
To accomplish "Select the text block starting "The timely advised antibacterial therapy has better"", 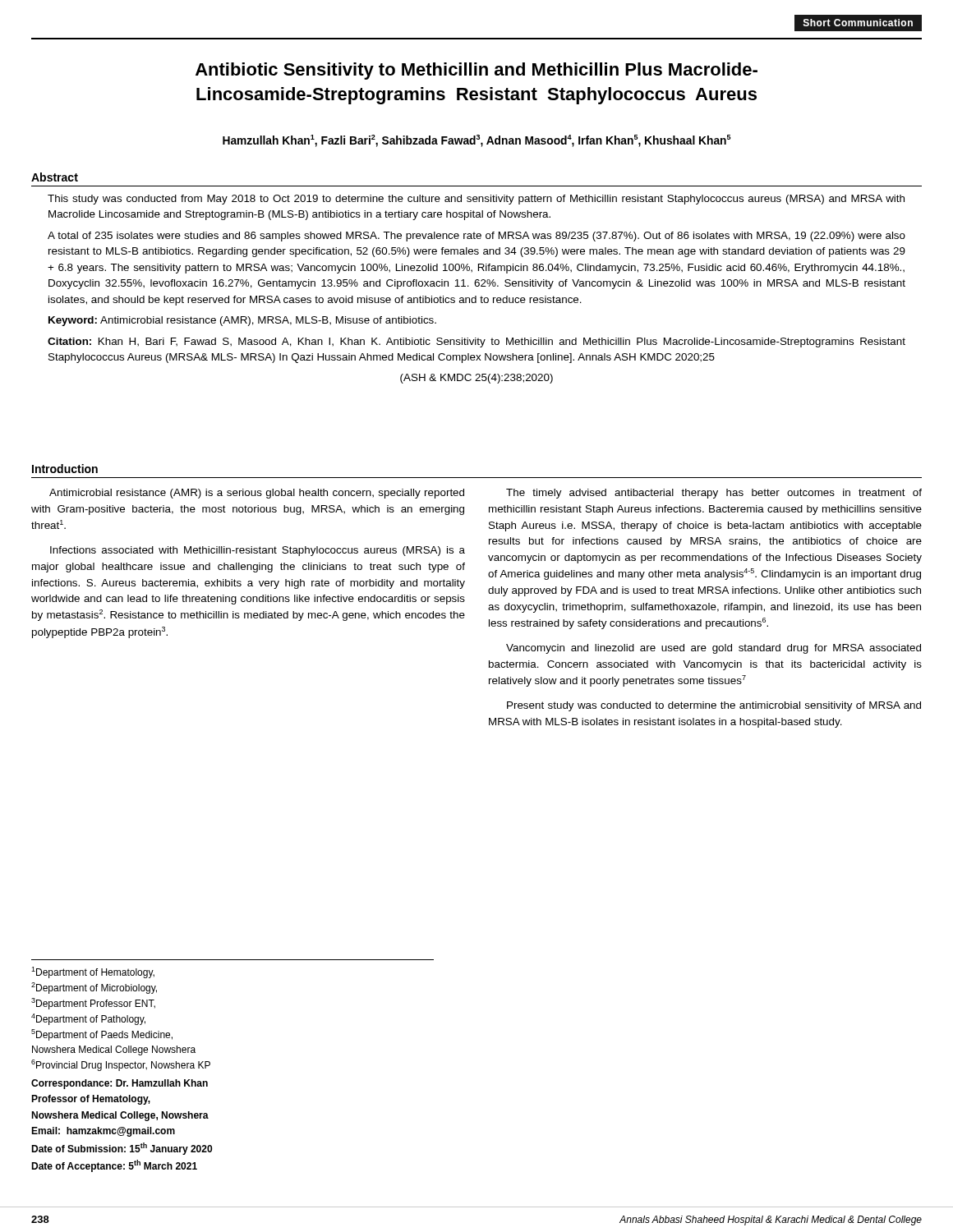I will (x=705, y=607).
